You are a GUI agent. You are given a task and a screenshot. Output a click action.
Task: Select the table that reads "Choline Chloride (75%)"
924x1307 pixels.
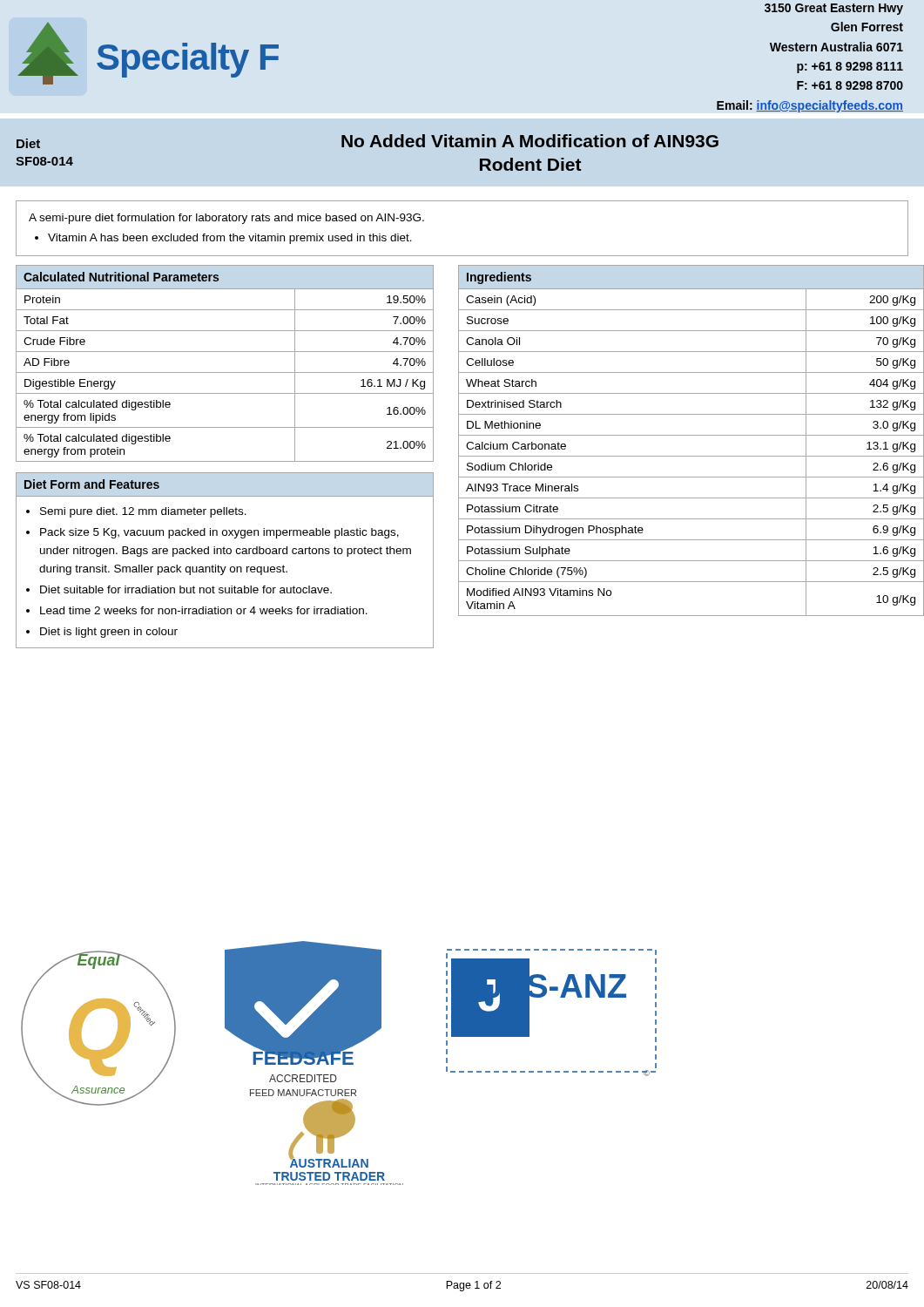pos(691,440)
